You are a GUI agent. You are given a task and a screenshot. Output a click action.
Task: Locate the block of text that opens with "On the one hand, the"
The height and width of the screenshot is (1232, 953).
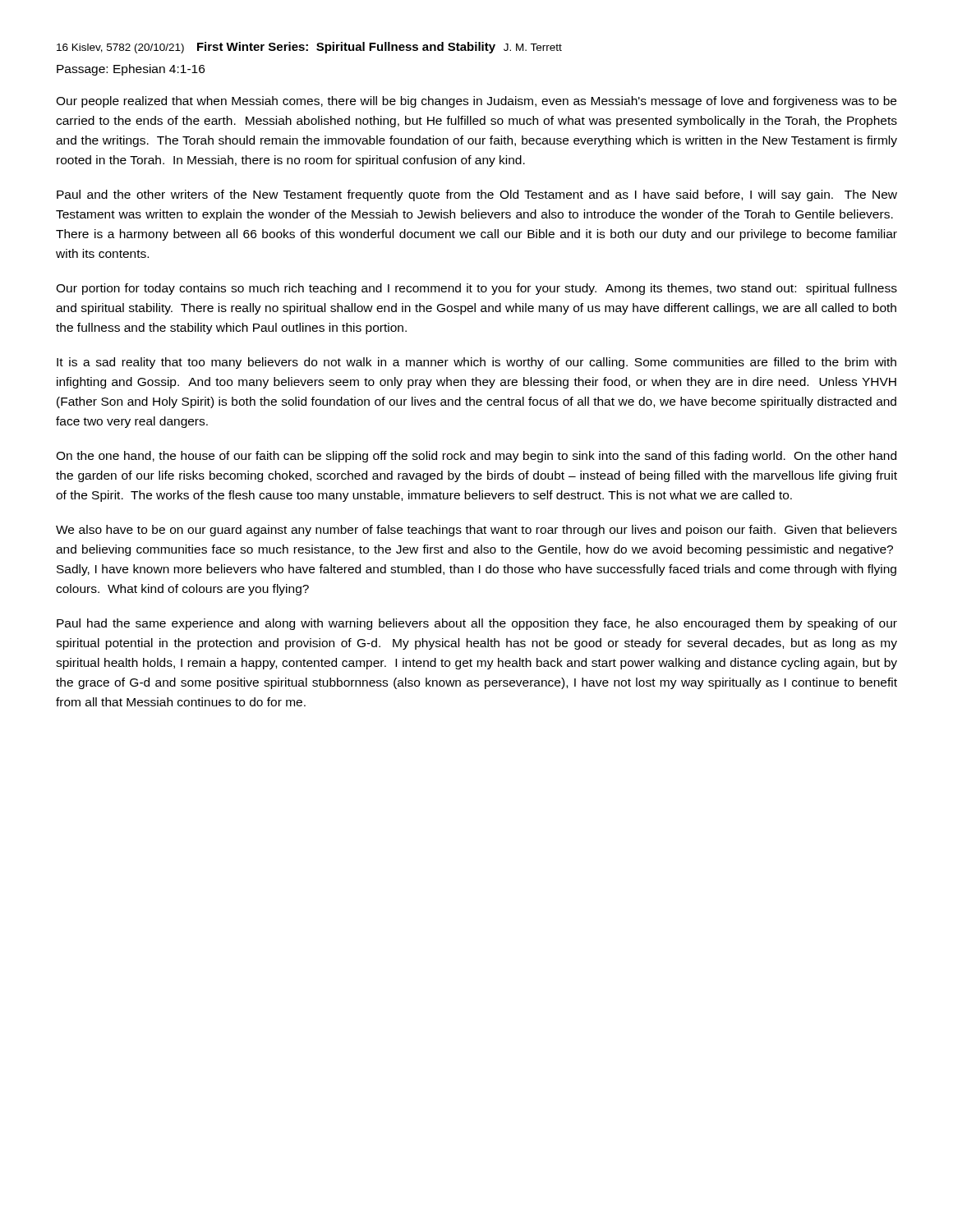(x=476, y=475)
